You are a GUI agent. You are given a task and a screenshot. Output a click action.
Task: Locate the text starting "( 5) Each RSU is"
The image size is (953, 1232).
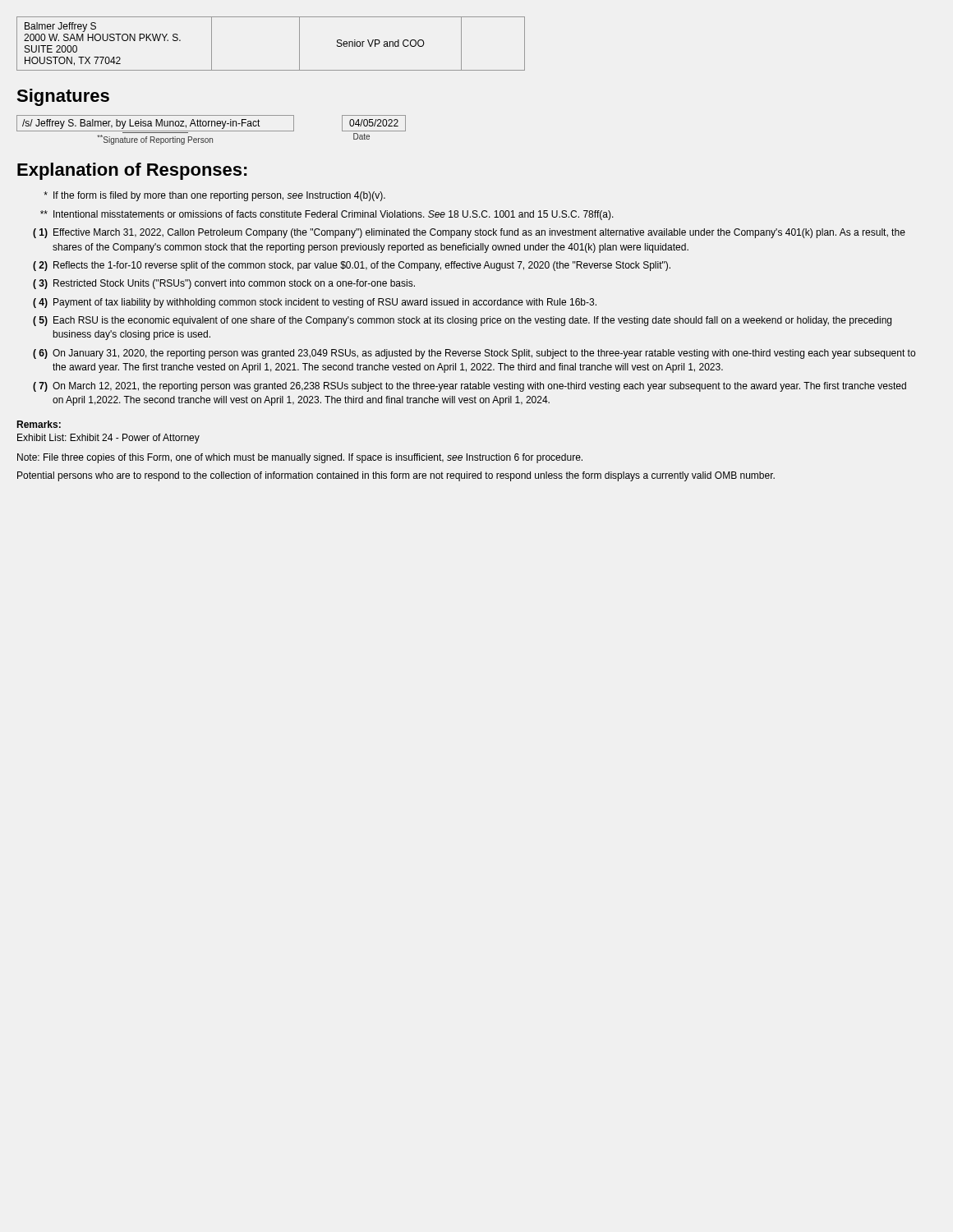[x=468, y=328]
